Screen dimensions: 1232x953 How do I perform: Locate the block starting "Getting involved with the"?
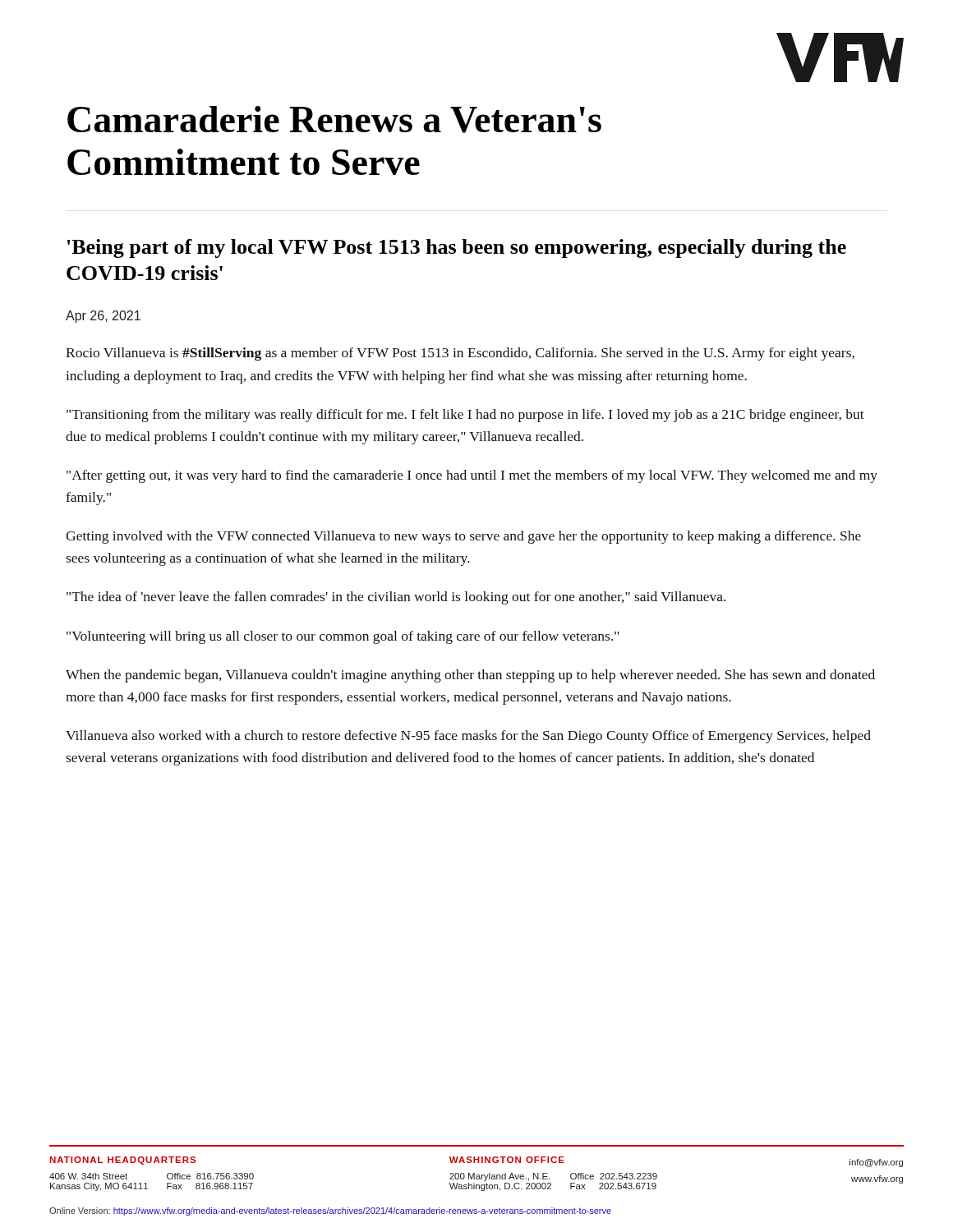(x=463, y=547)
